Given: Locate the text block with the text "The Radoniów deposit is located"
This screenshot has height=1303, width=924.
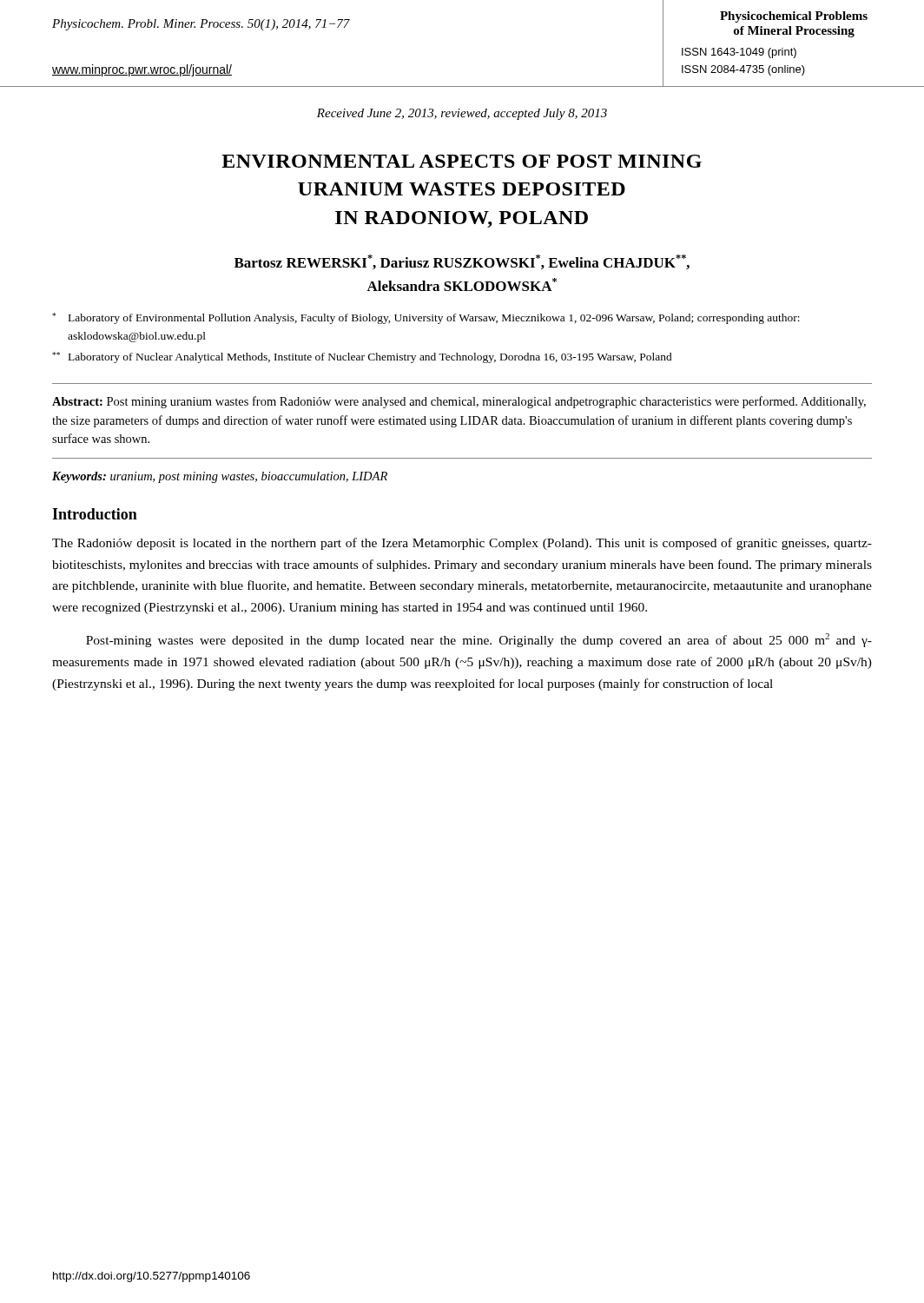Looking at the screenshot, I should pos(462,575).
